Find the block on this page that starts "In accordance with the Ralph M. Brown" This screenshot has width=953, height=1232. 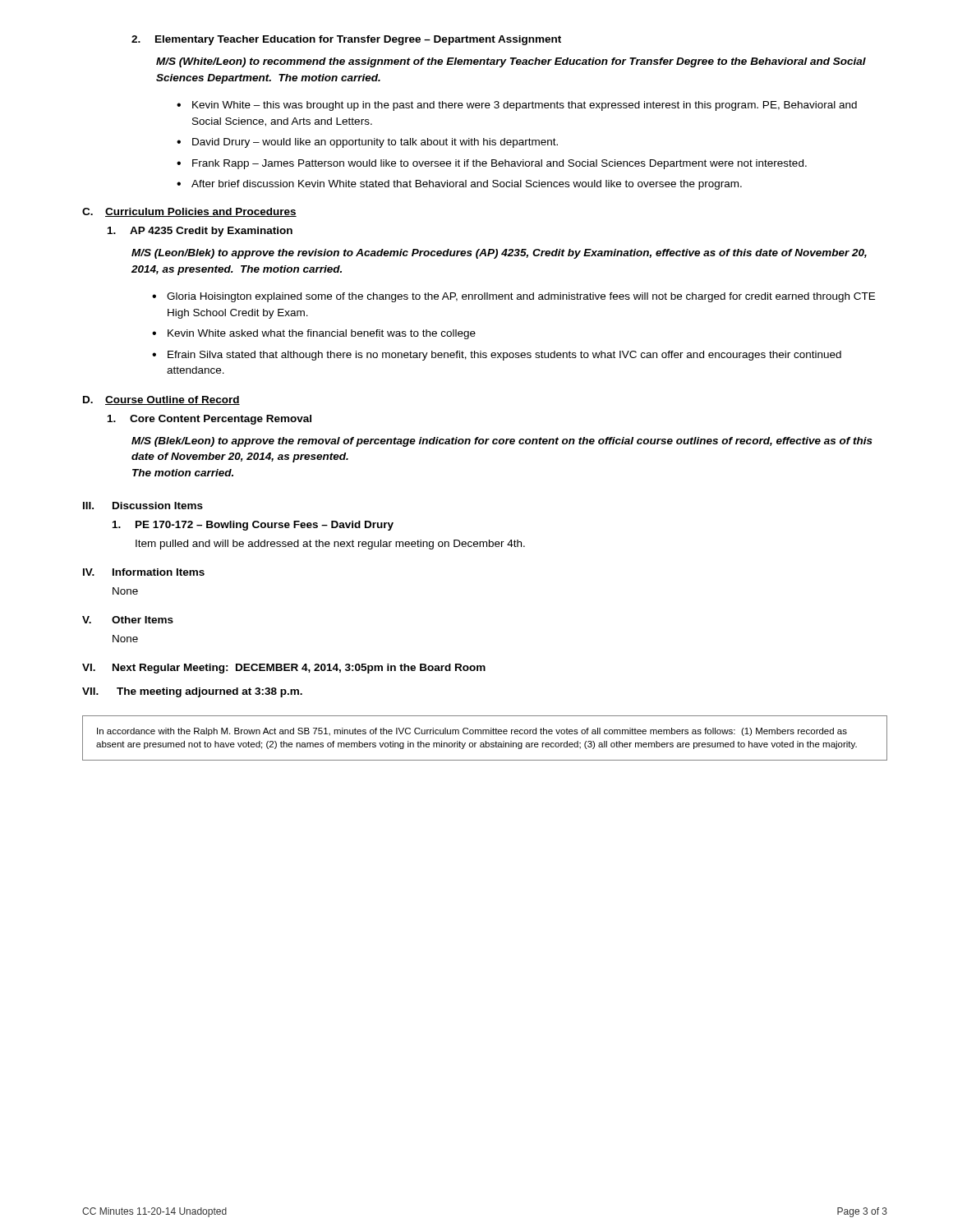click(477, 737)
